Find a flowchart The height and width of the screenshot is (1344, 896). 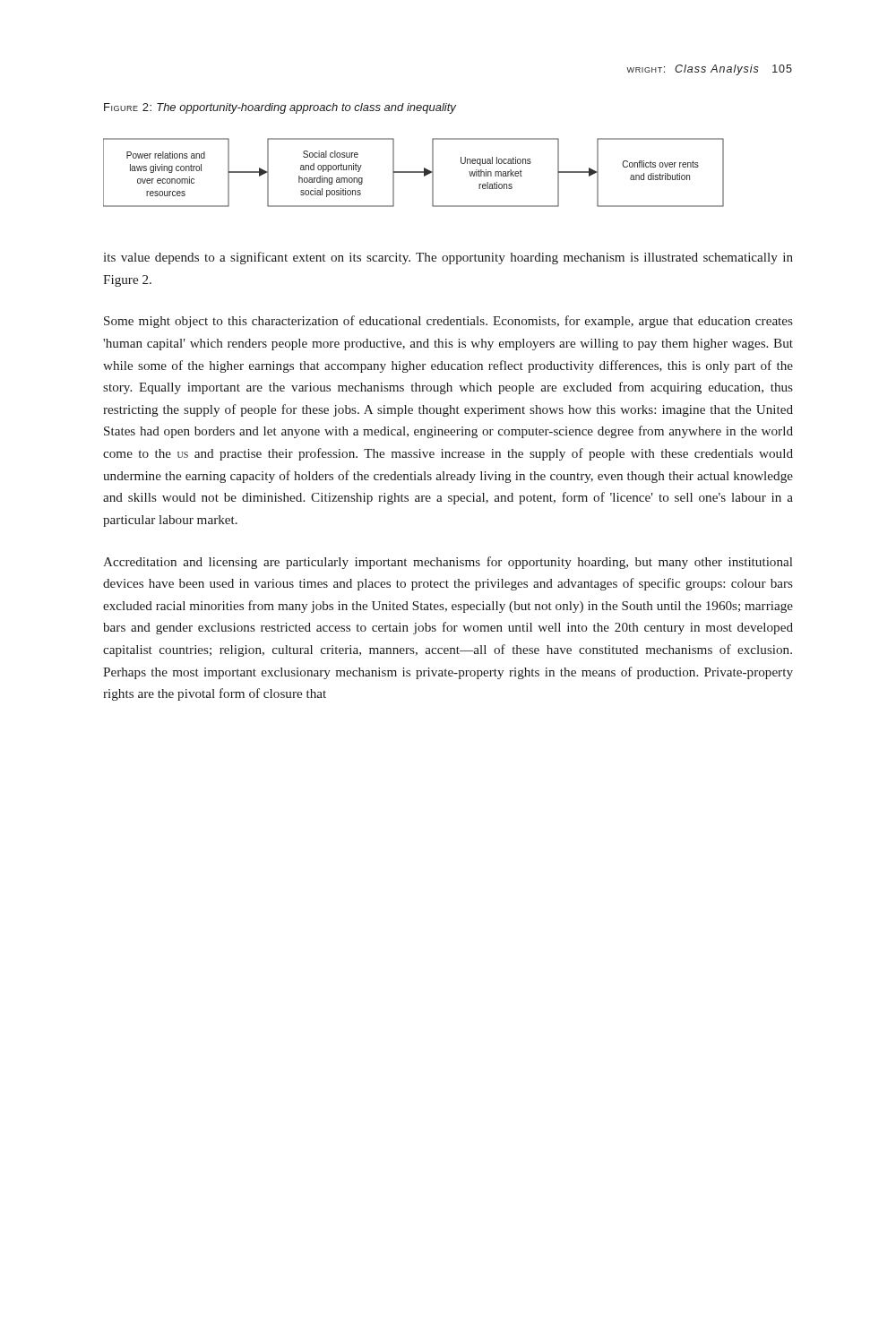(448, 175)
